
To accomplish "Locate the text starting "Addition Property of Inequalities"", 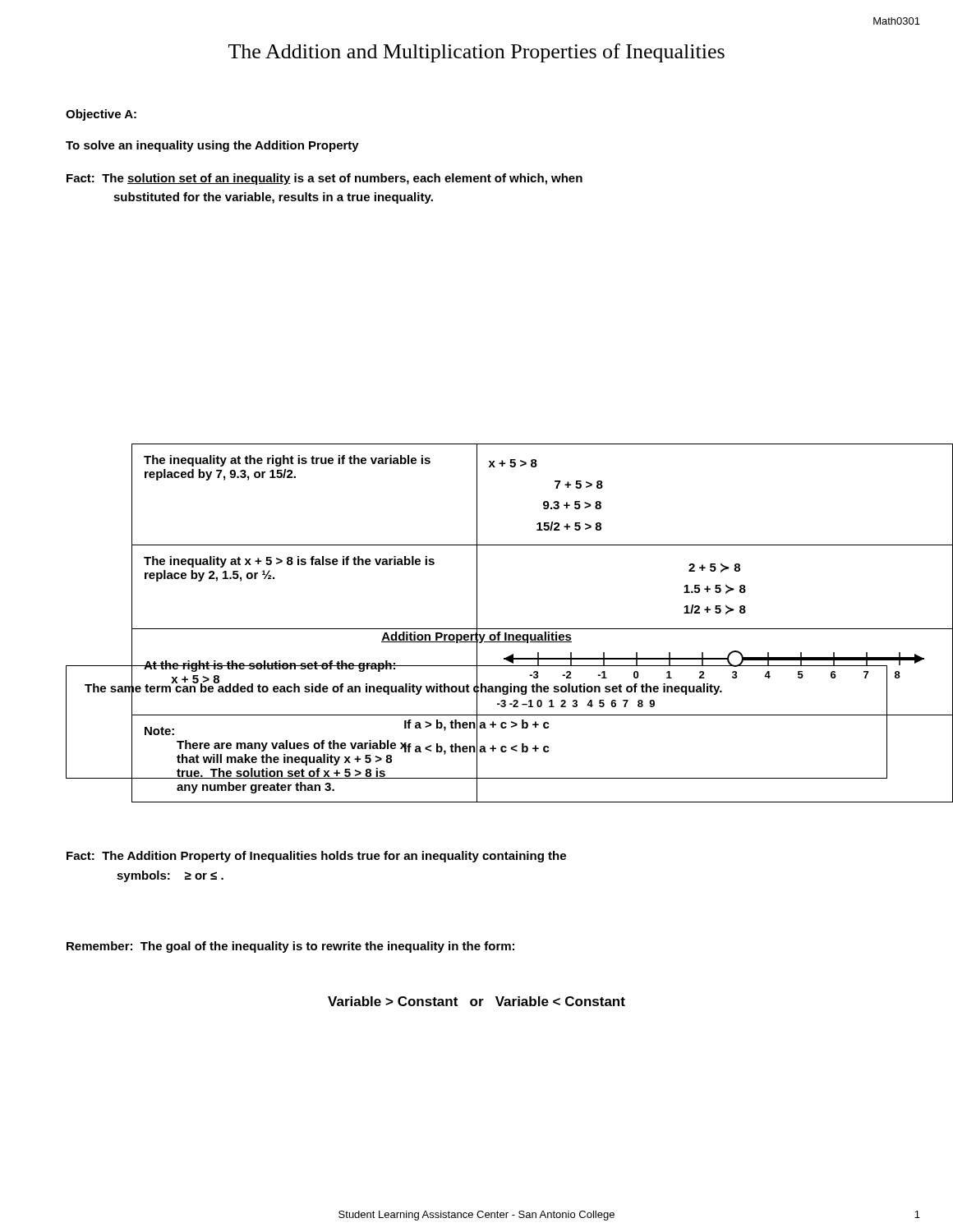I will coord(476,636).
